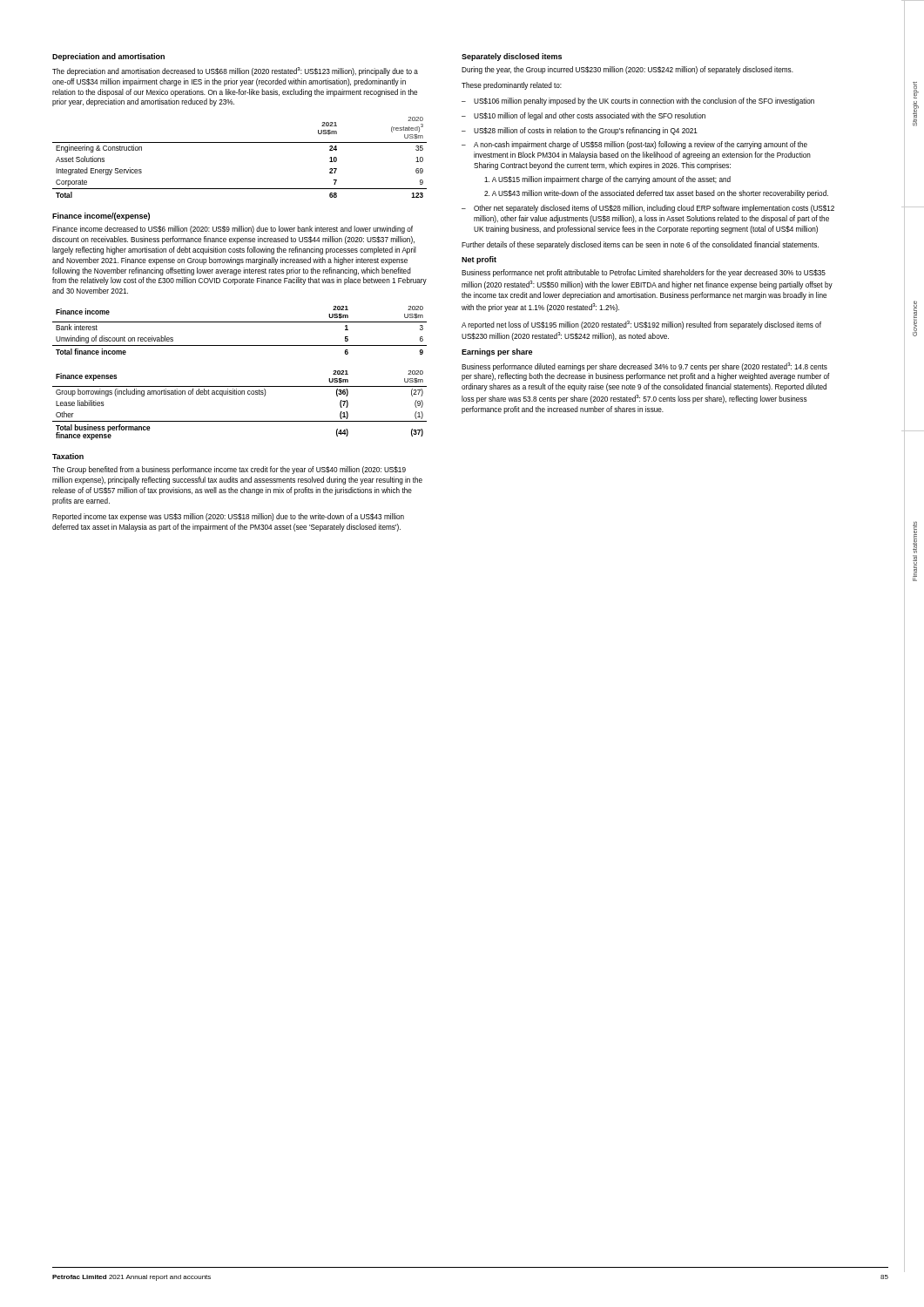The width and height of the screenshot is (924, 1307).
Task: Locate the text block that says "Reported income tax"
Action: pyautogui.click(x=228, y=522)
